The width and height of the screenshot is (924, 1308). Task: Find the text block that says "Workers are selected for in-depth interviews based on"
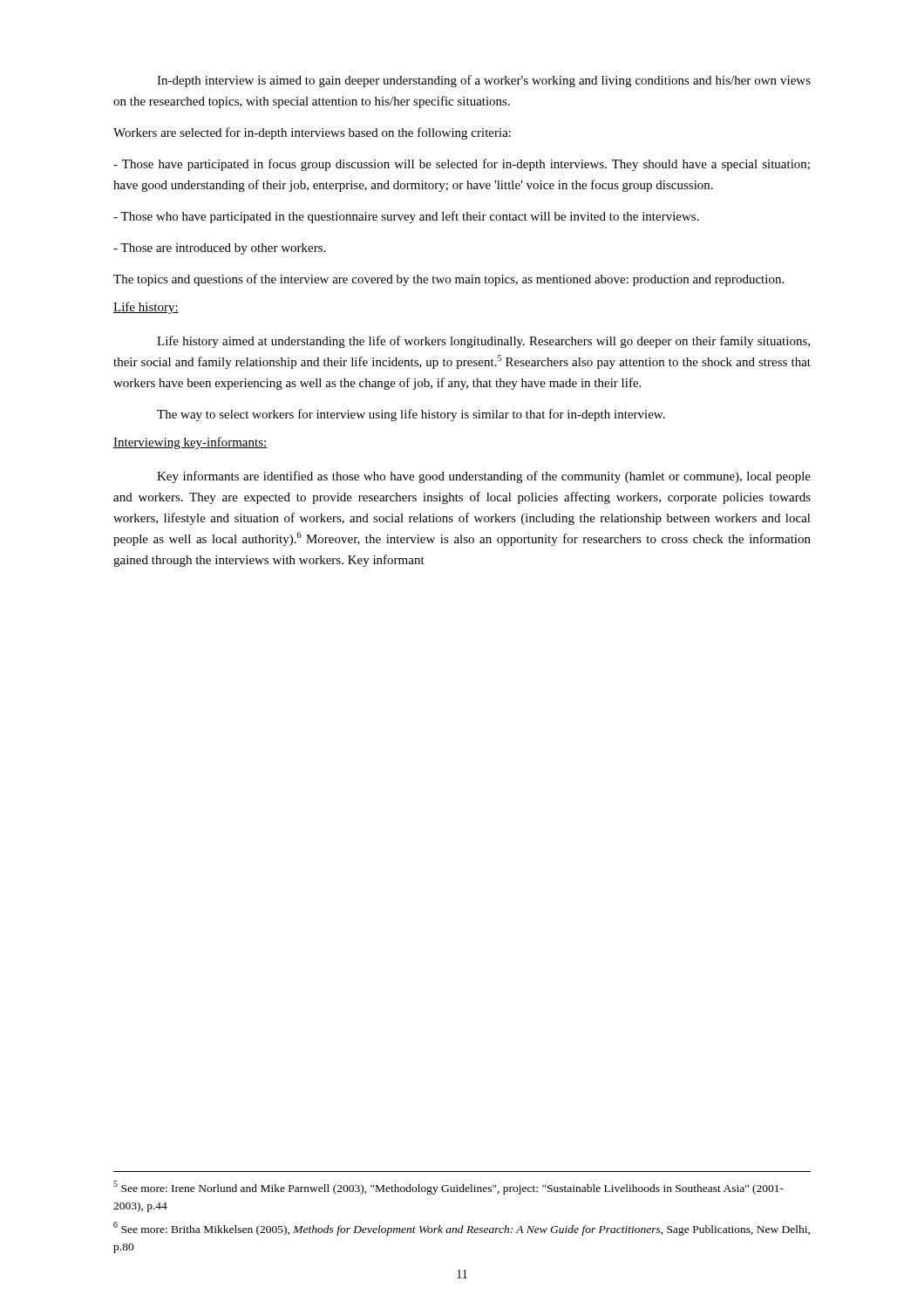click(312, 133)
